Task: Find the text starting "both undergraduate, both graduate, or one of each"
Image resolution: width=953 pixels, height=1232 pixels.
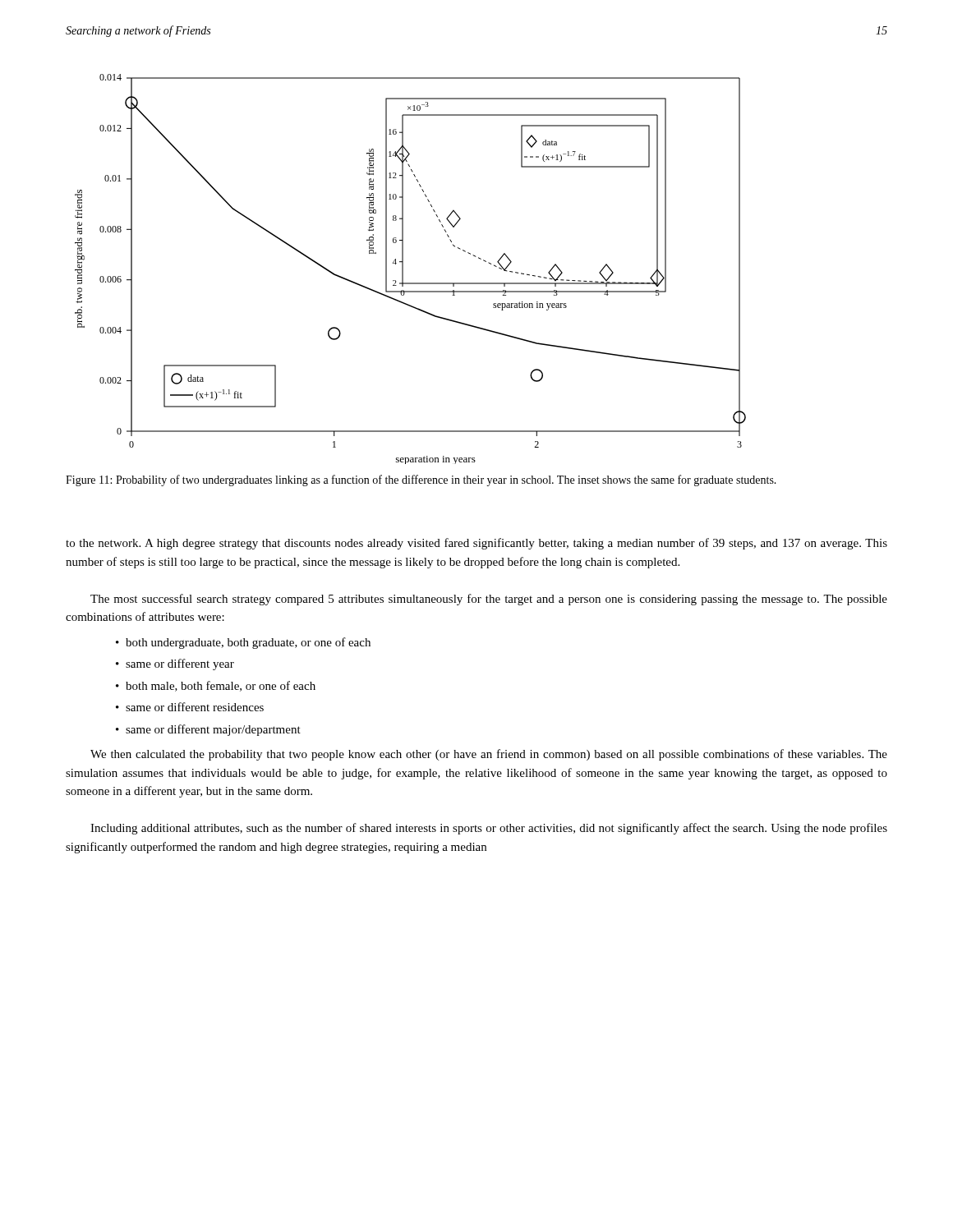Action: [248, 642]
